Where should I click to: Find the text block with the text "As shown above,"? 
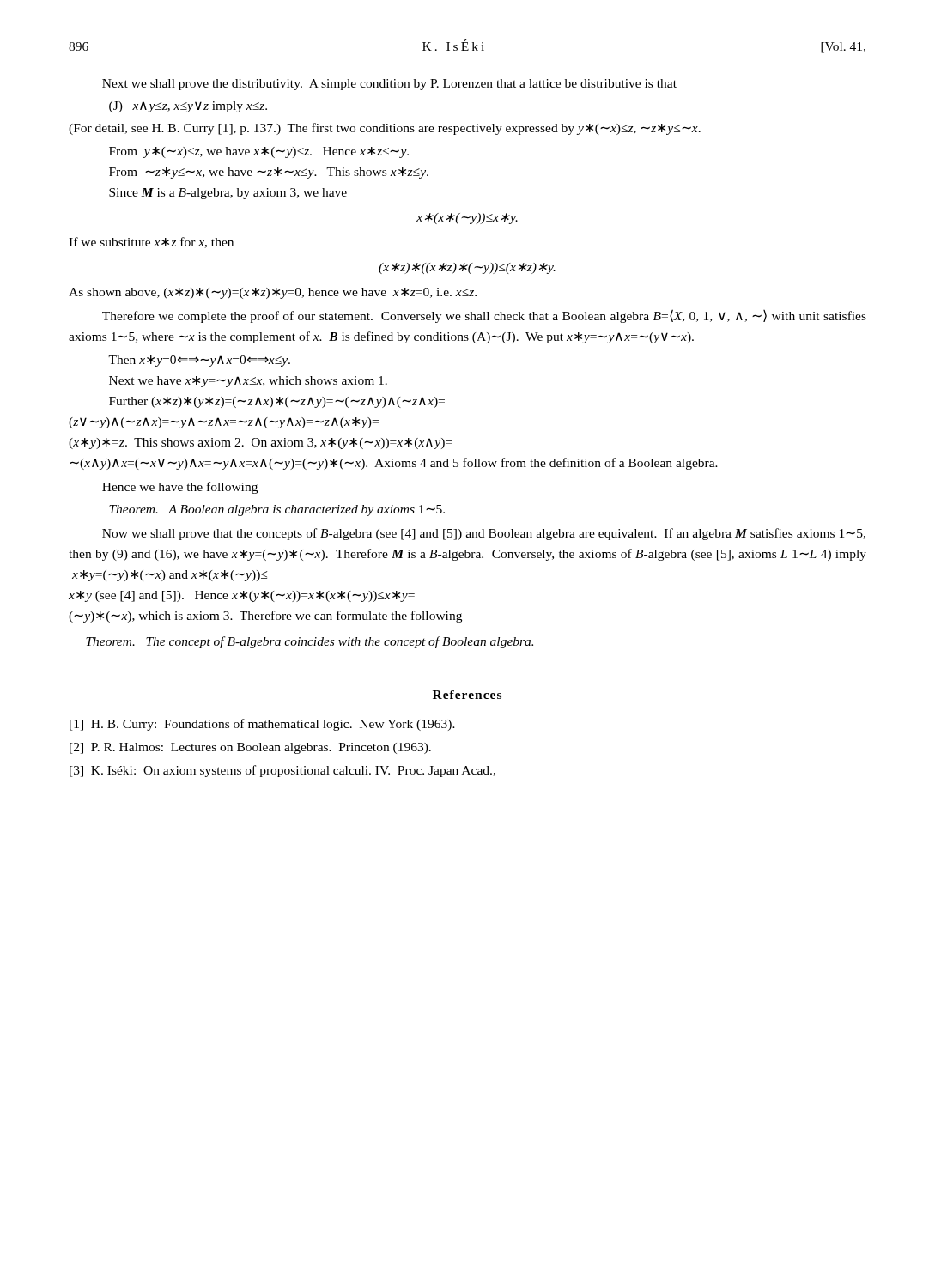273,292
